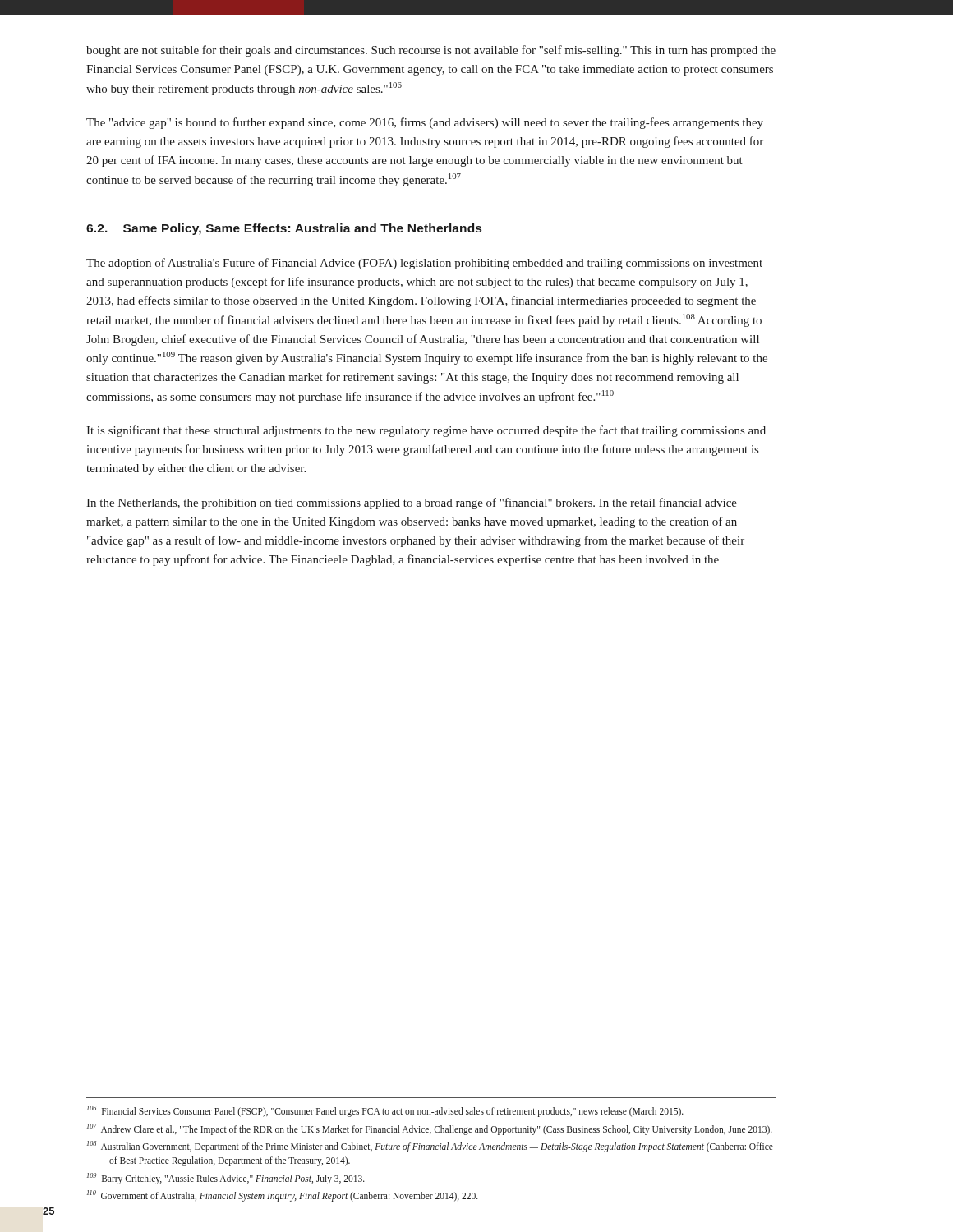Click the passage that begins "bought are not suitable for their goals"
The height and width of the screenshot is (1232, 953).
431,69
